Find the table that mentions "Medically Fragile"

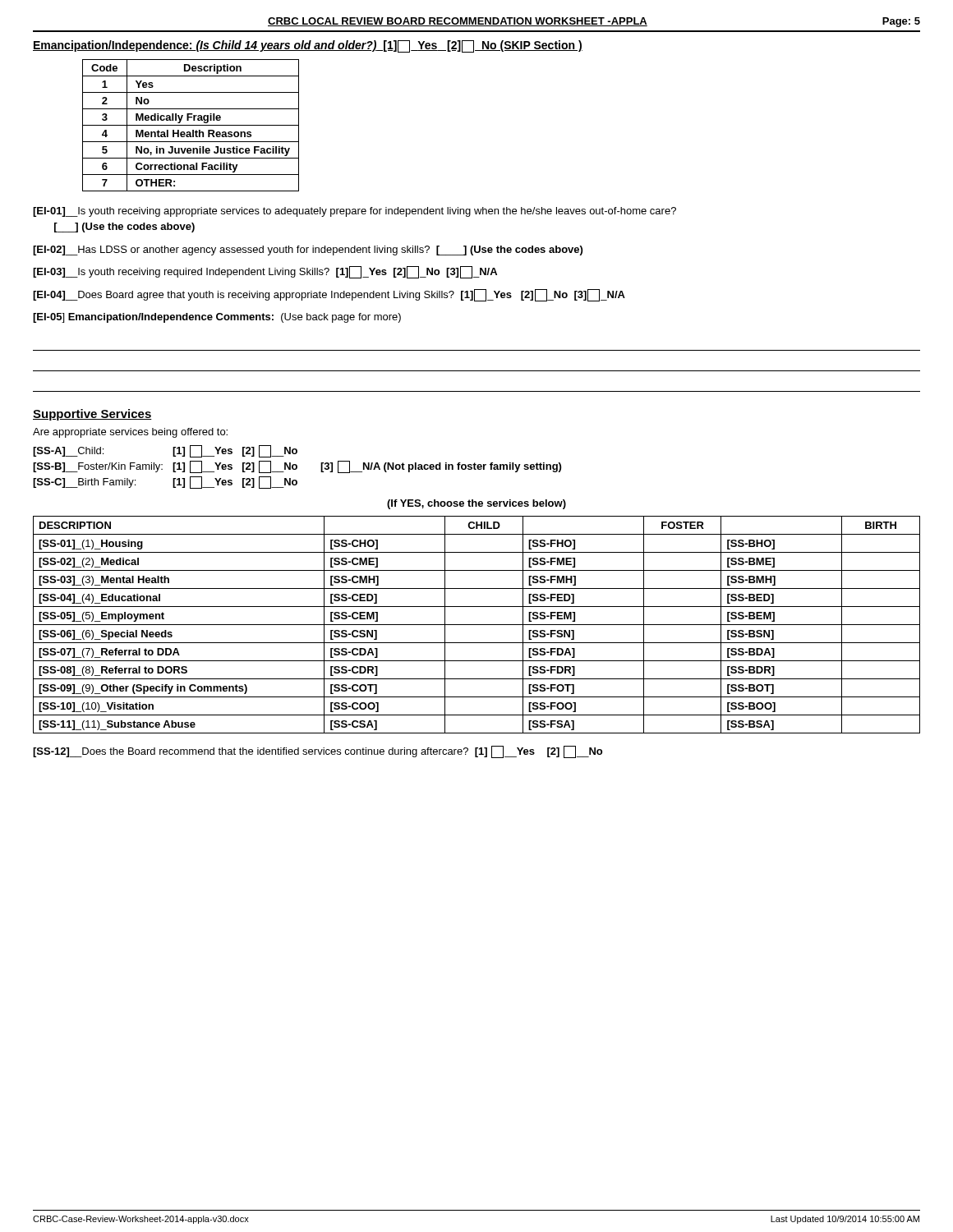[x=476, y=125]
